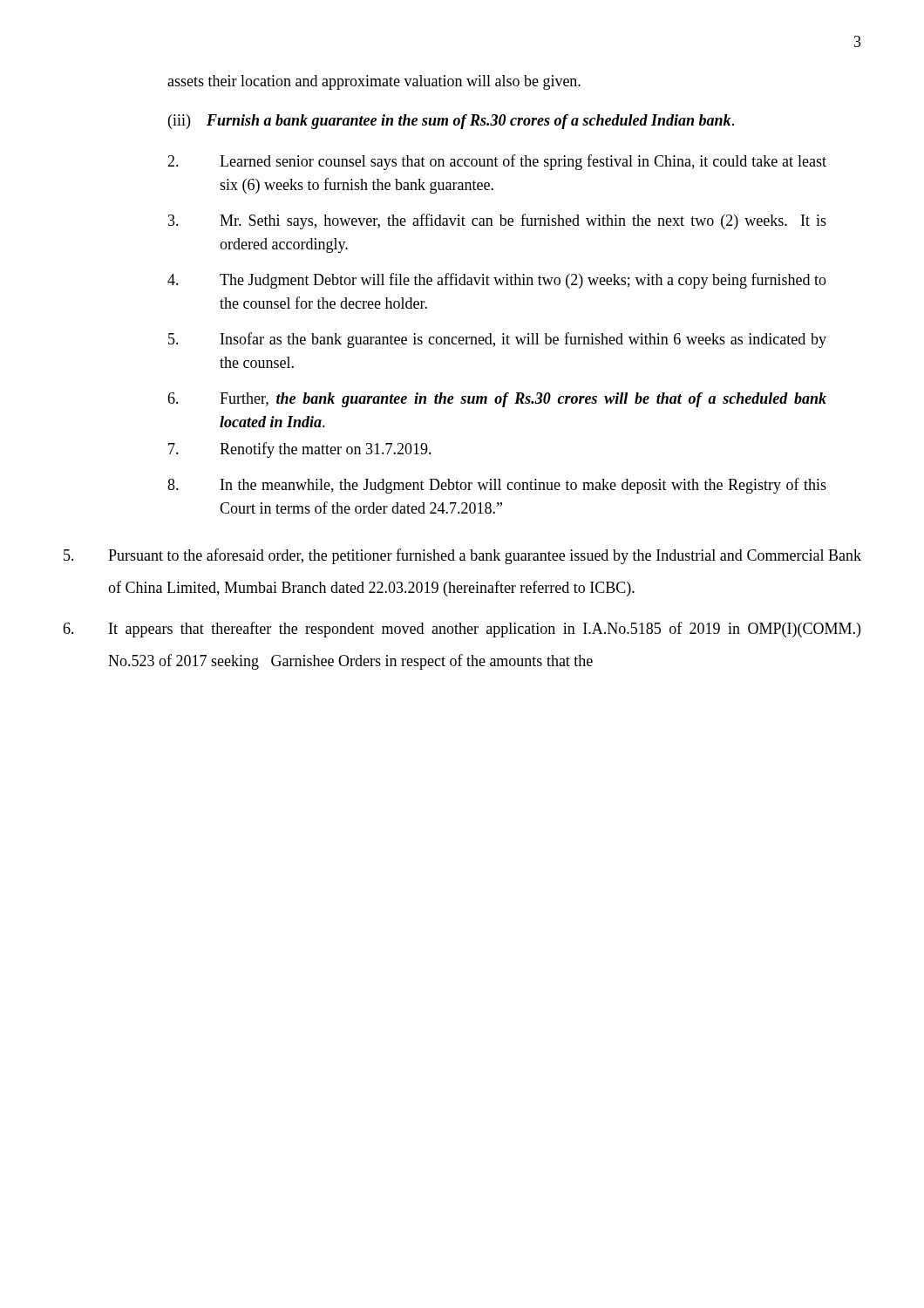
Task: Click where it says "Renotify the matter on 31.7.2019."
Action: [x=300, y=450]
